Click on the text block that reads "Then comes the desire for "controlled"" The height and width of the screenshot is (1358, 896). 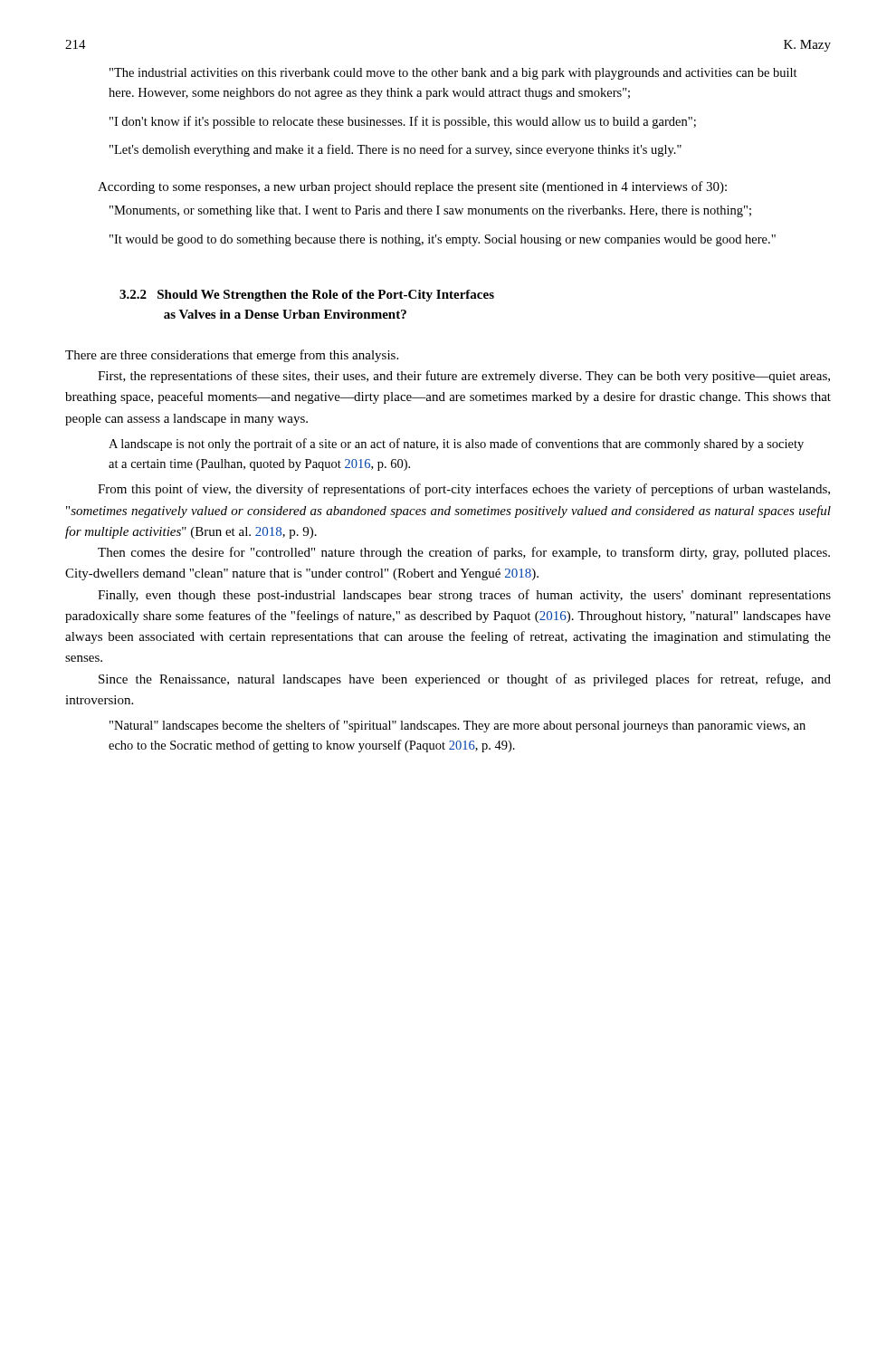coord(448,563)
